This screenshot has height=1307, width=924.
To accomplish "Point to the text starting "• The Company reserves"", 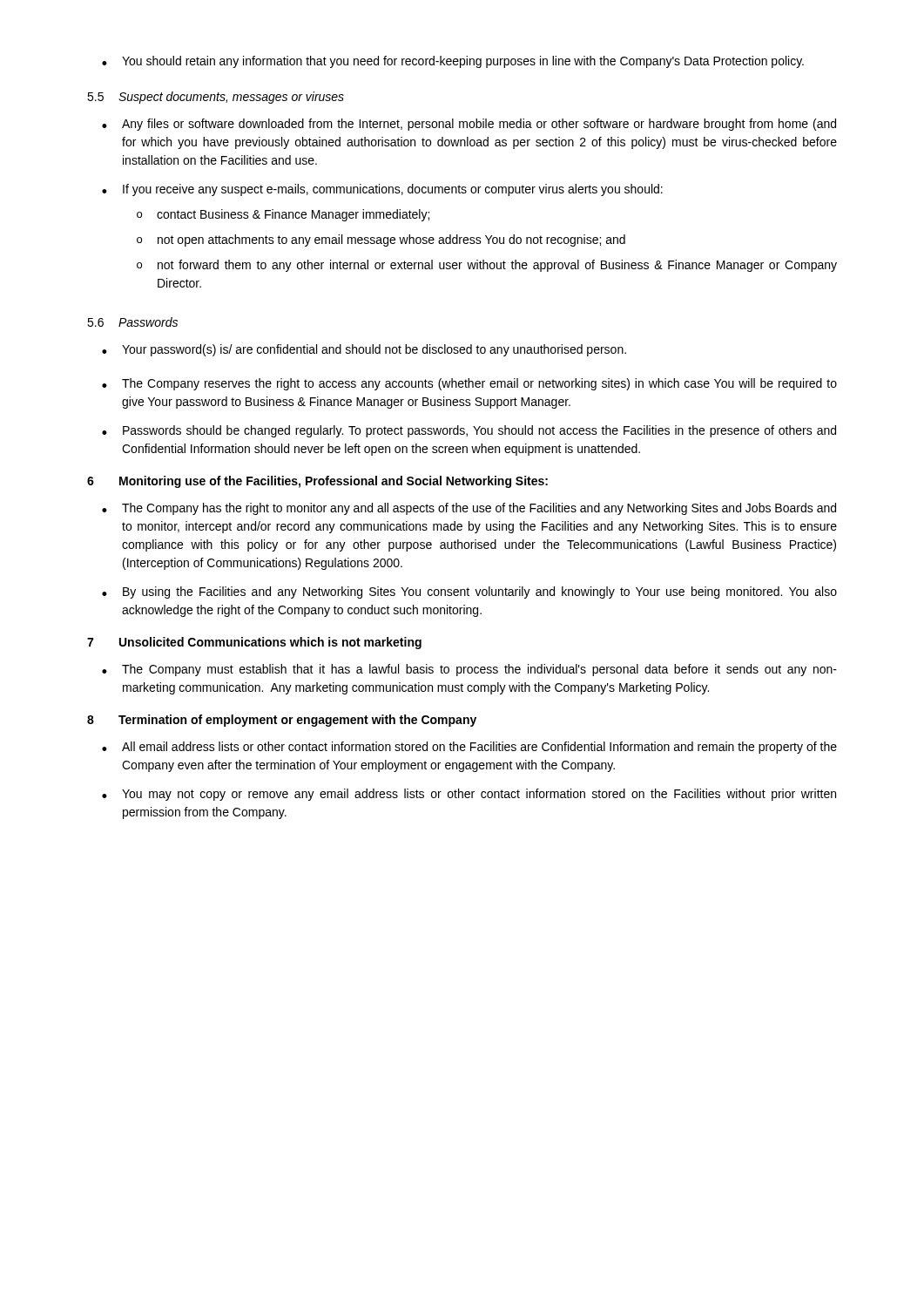I will pyautogui.click(x=462, y=393).
